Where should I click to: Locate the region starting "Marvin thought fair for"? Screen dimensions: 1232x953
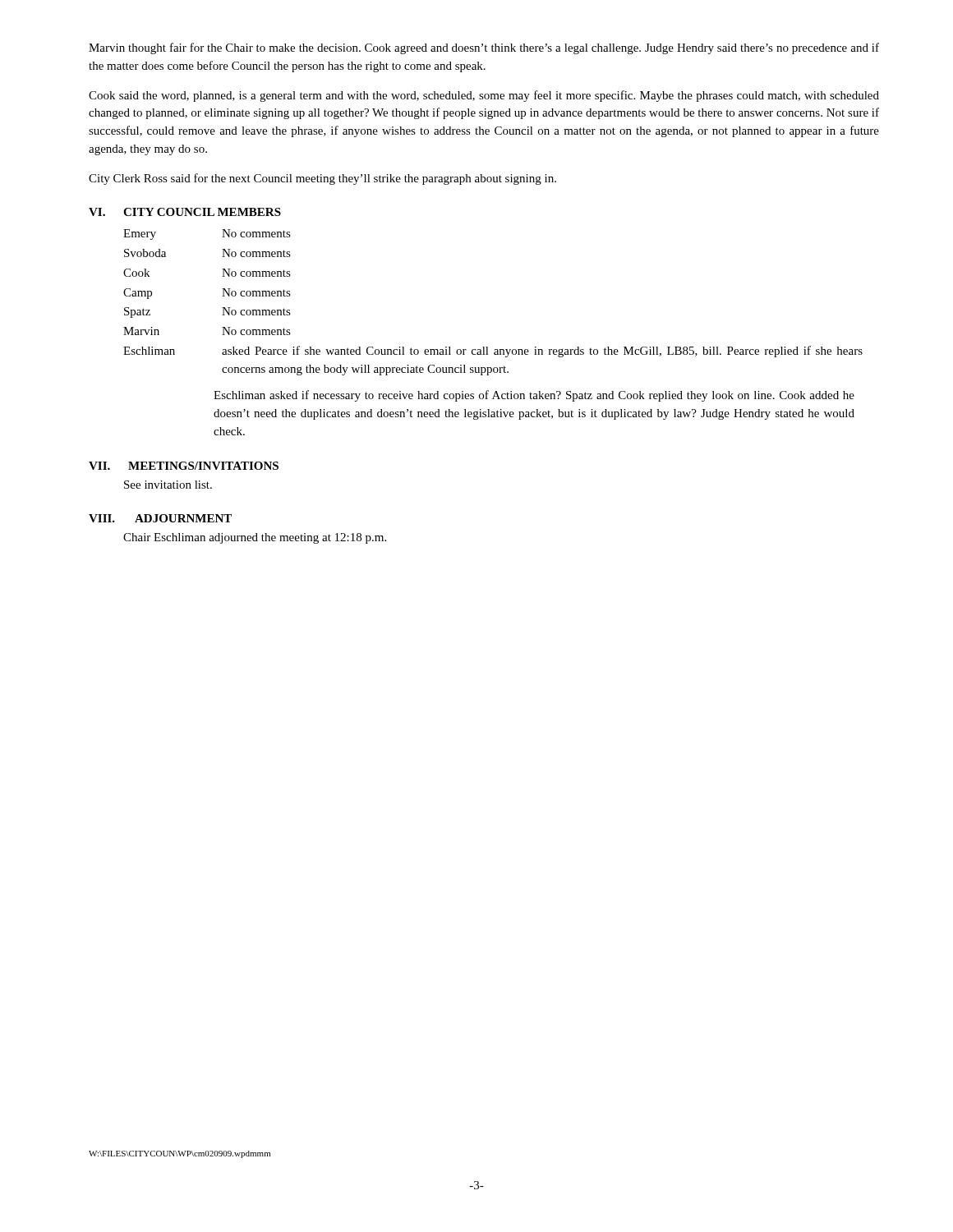(484, 57)
